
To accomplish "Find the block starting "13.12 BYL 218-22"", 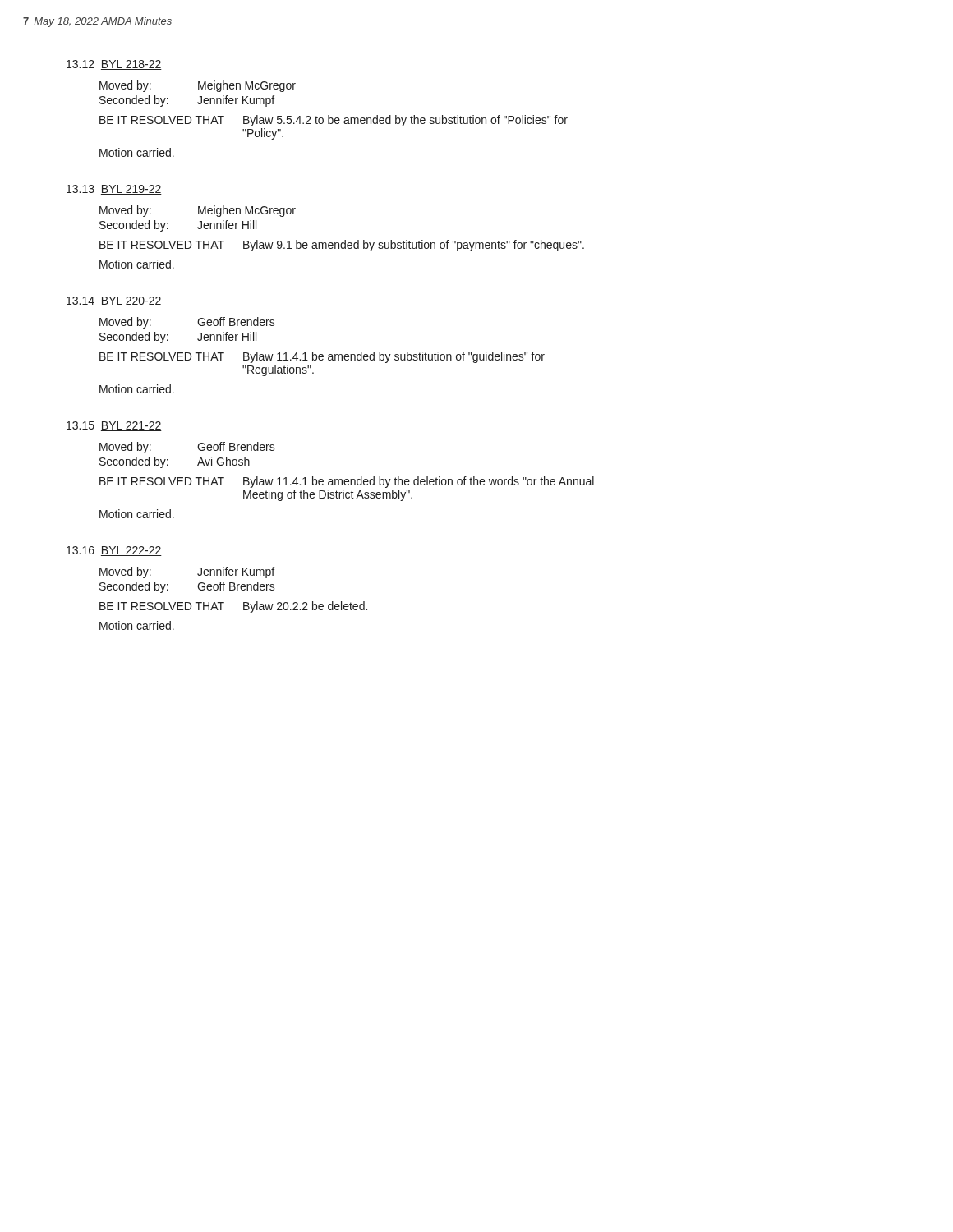I will click(x=114, y=64).
